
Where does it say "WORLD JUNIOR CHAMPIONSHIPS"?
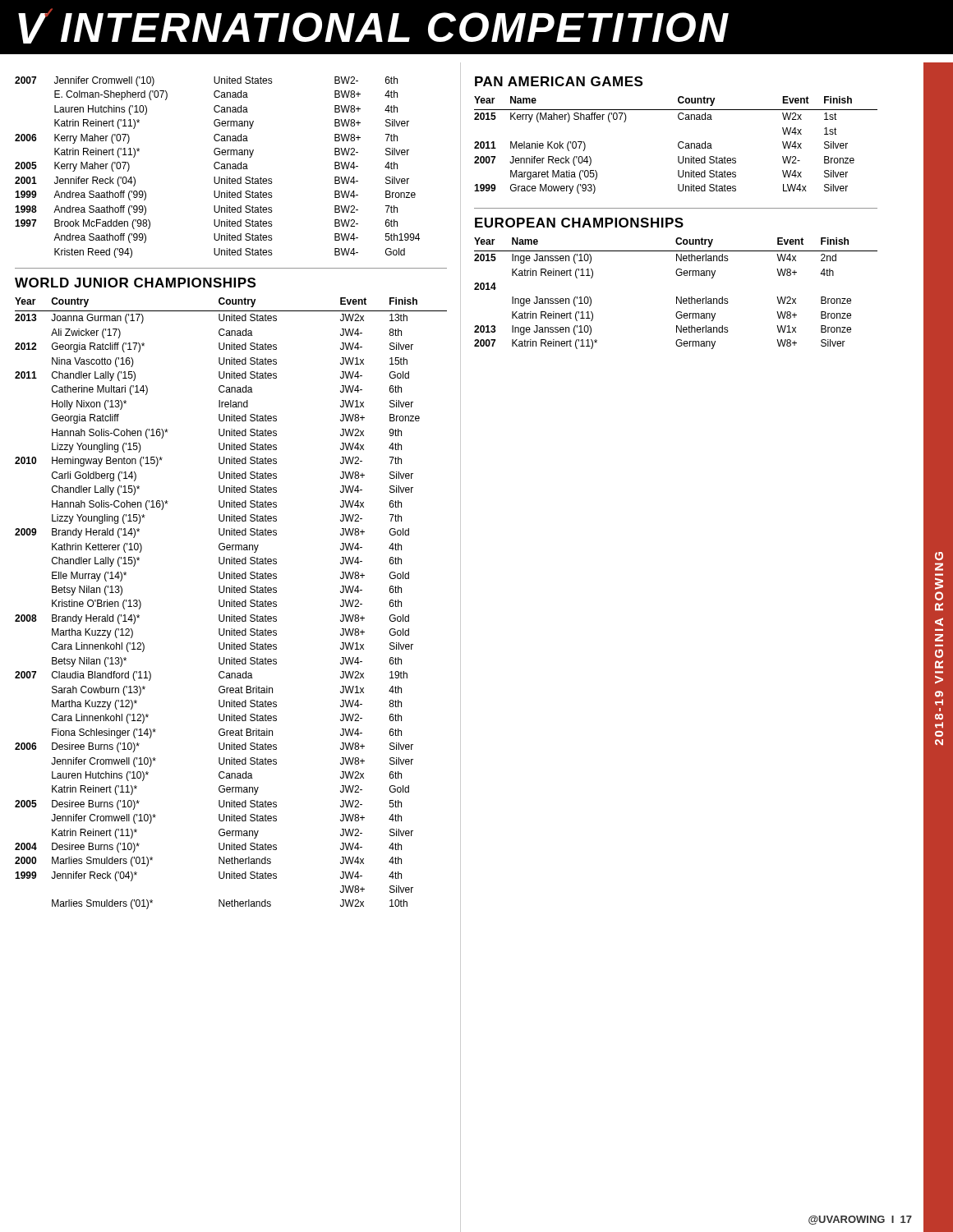point(136,283)
